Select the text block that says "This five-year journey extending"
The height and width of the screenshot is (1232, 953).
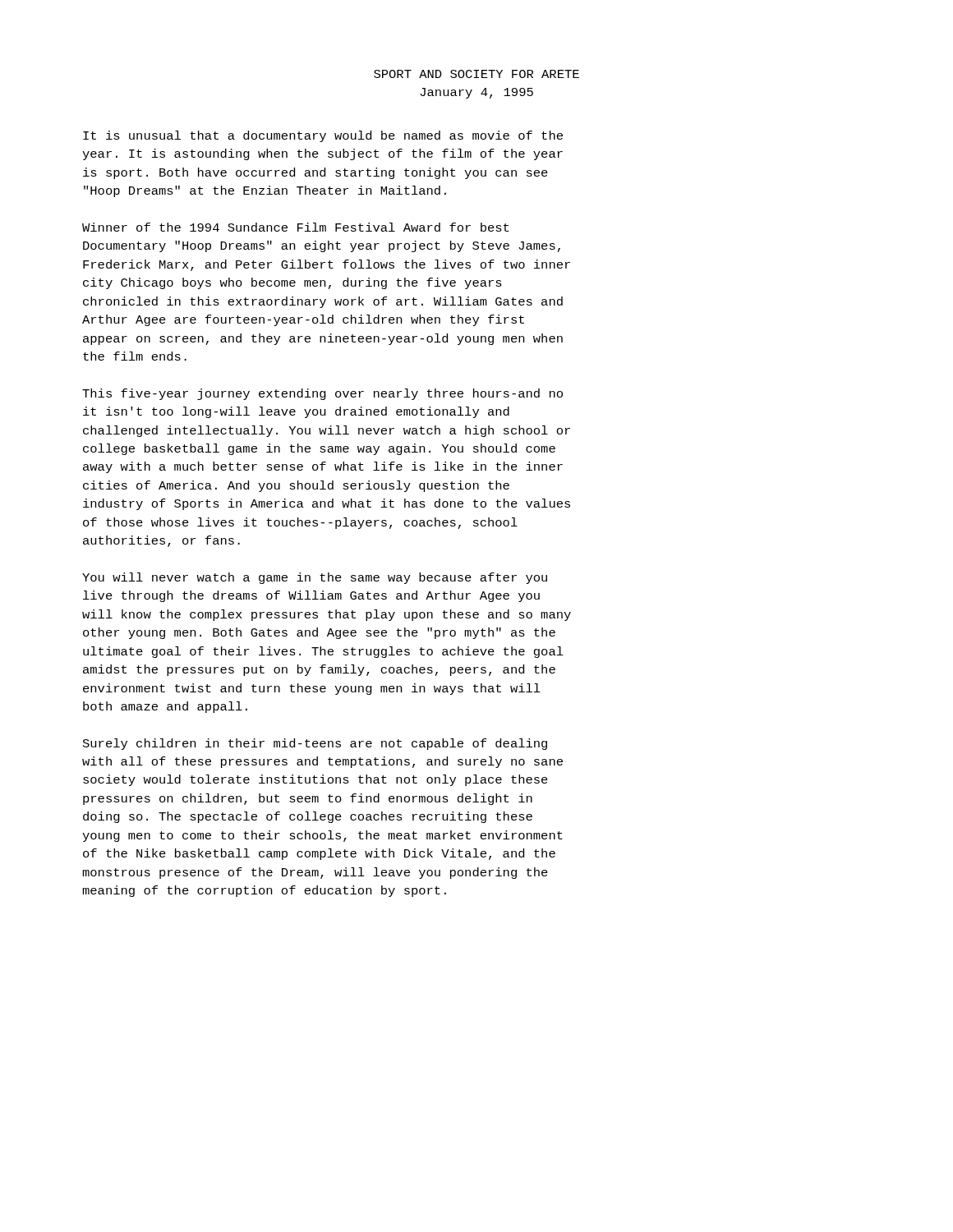(327, 468)
